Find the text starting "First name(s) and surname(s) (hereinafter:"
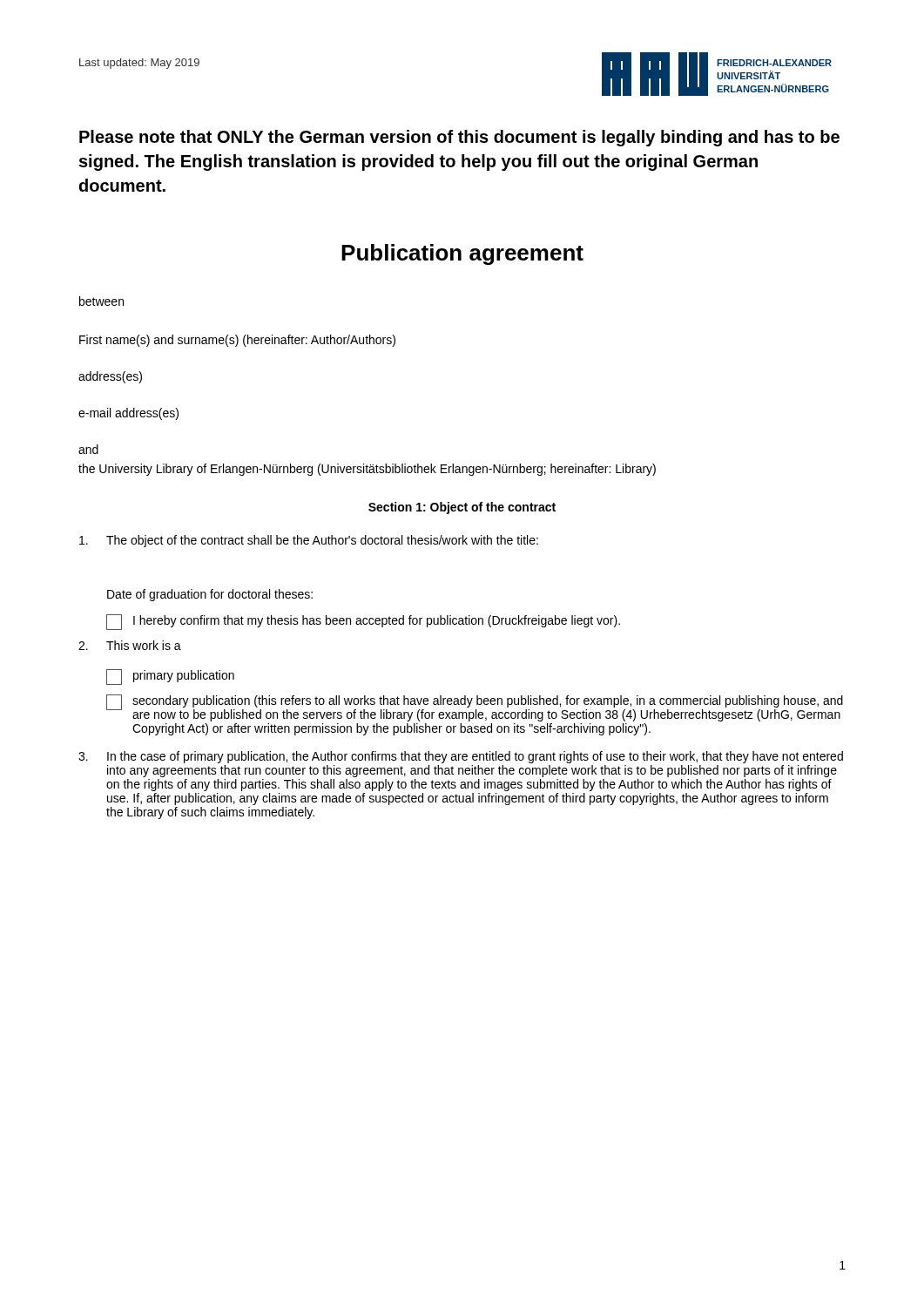Viewport: 924px width, 1307px height. (x=237, y=340)
